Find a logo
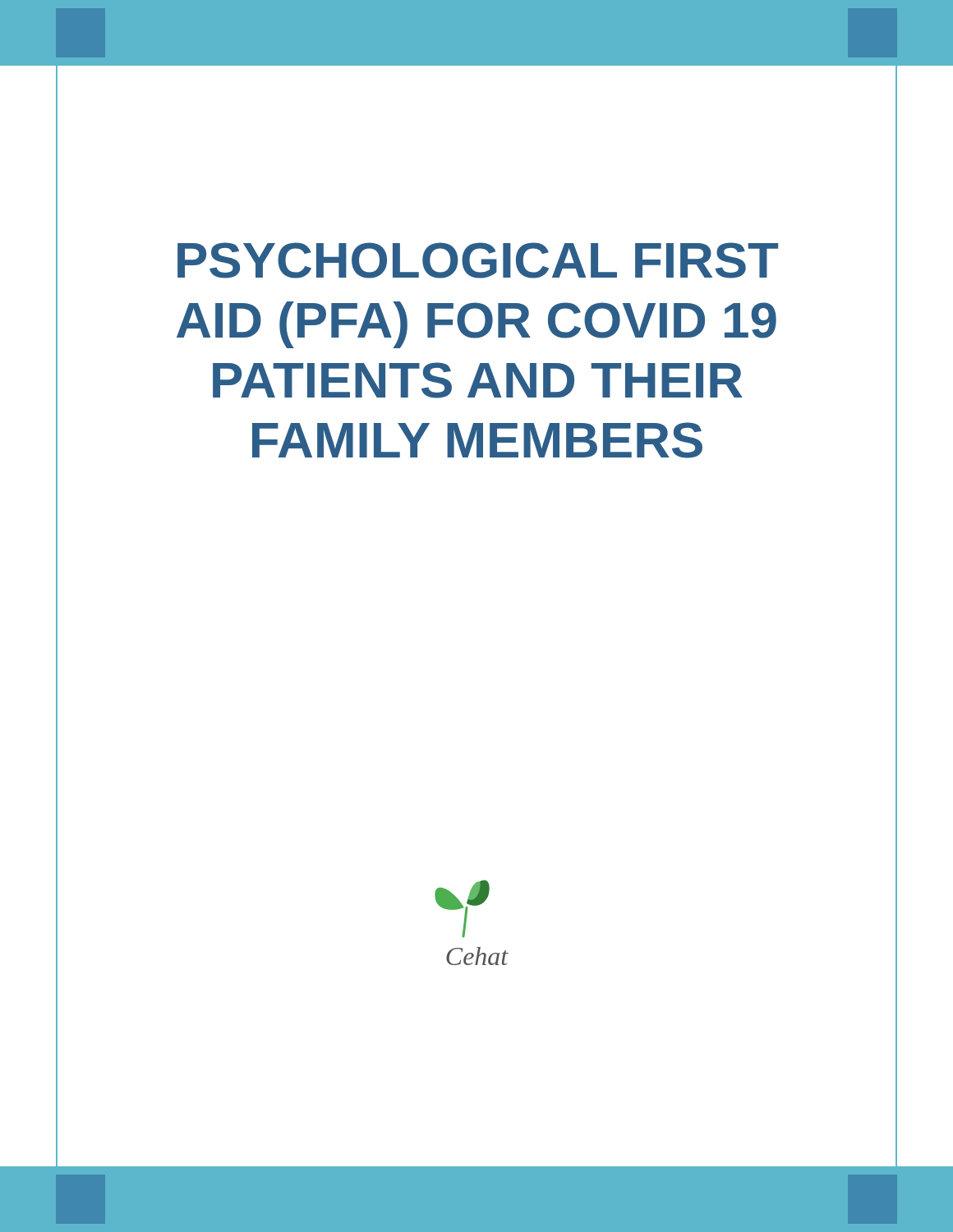953x1232 pixels. [476, 917]
